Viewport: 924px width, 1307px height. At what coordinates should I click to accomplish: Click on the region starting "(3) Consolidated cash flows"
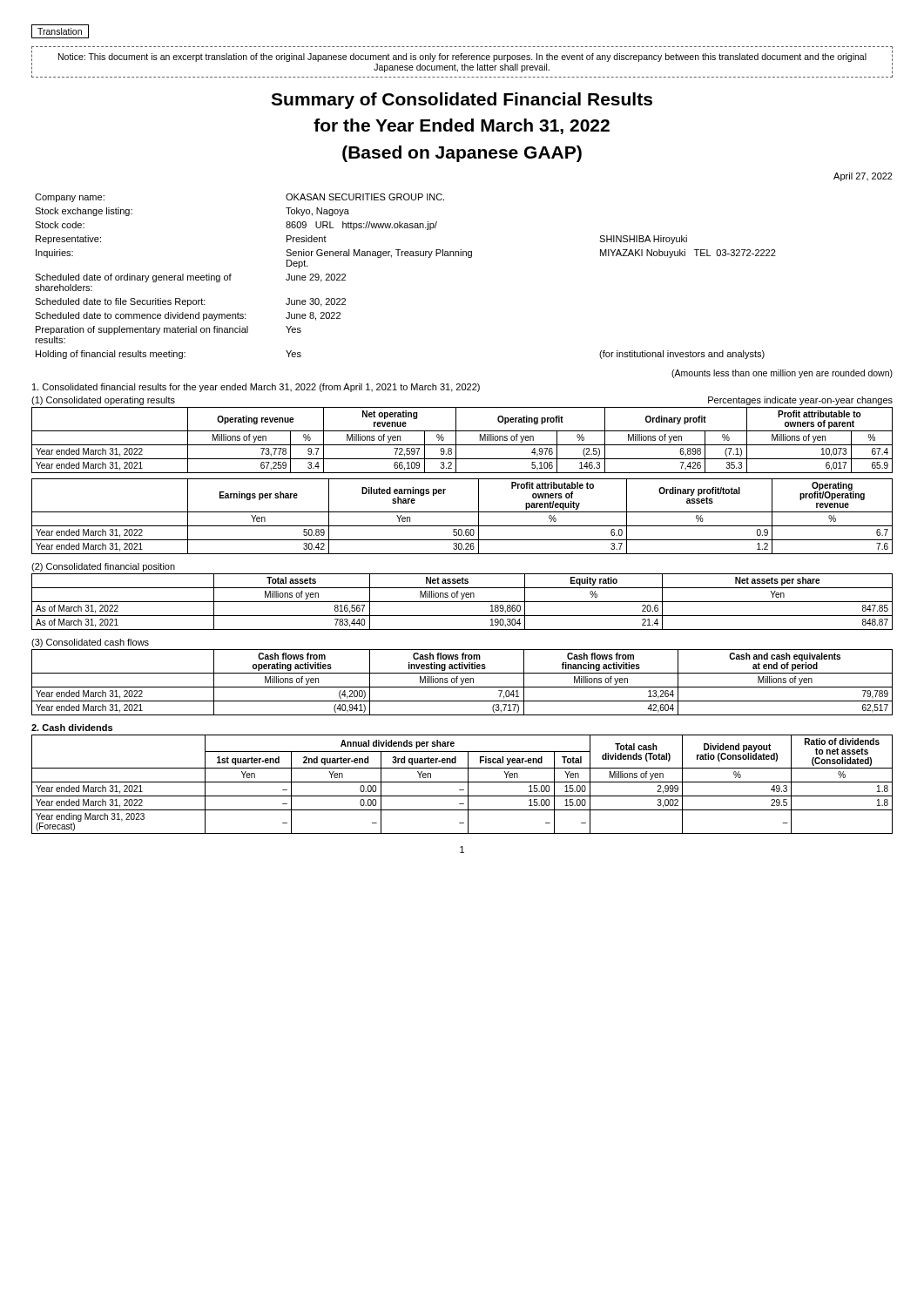tap(90, 642)
